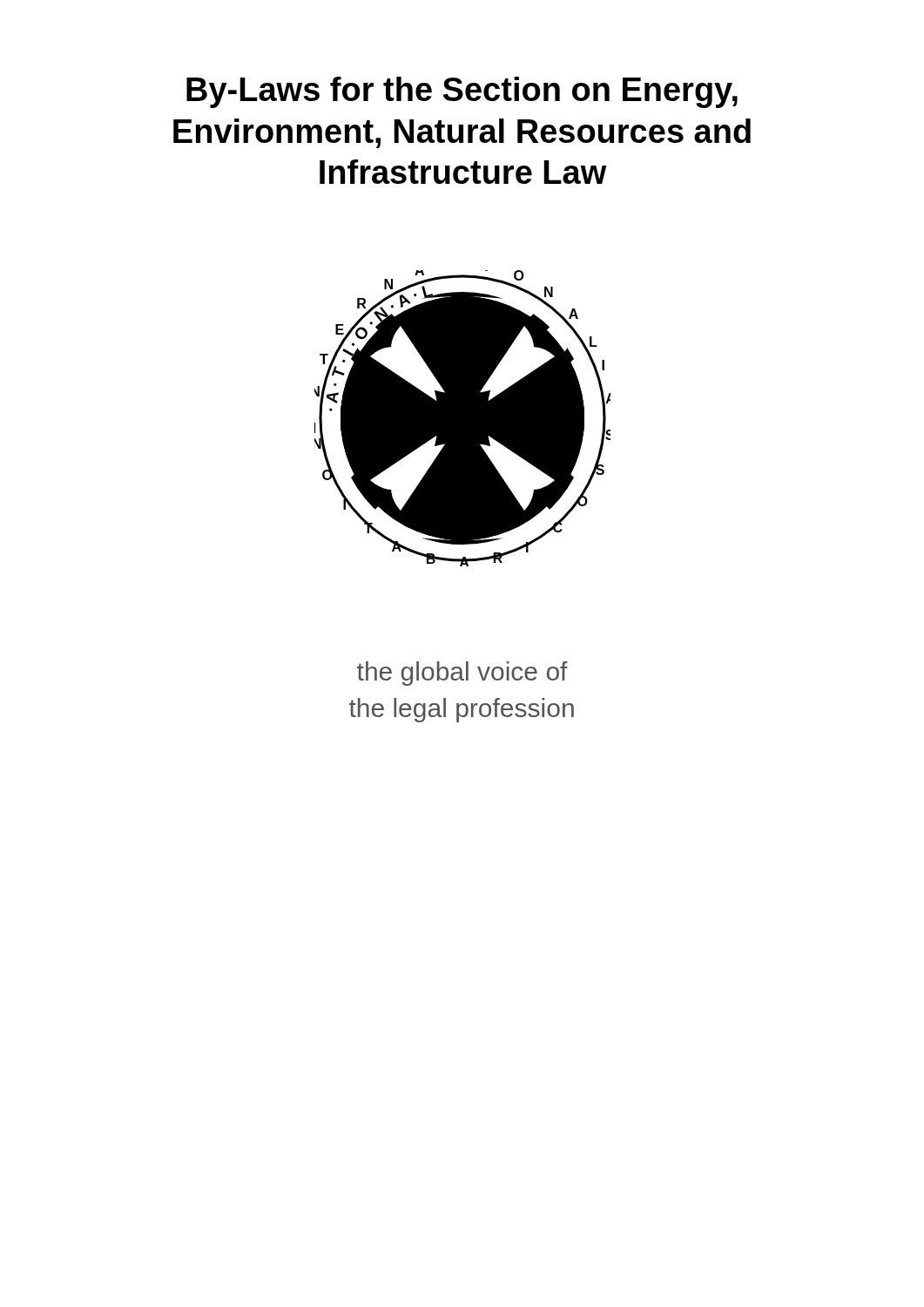Where does it say "the global voice ofthe legal profession"?
Viewport: 924px width, 1307px height.
coord(462,690)
